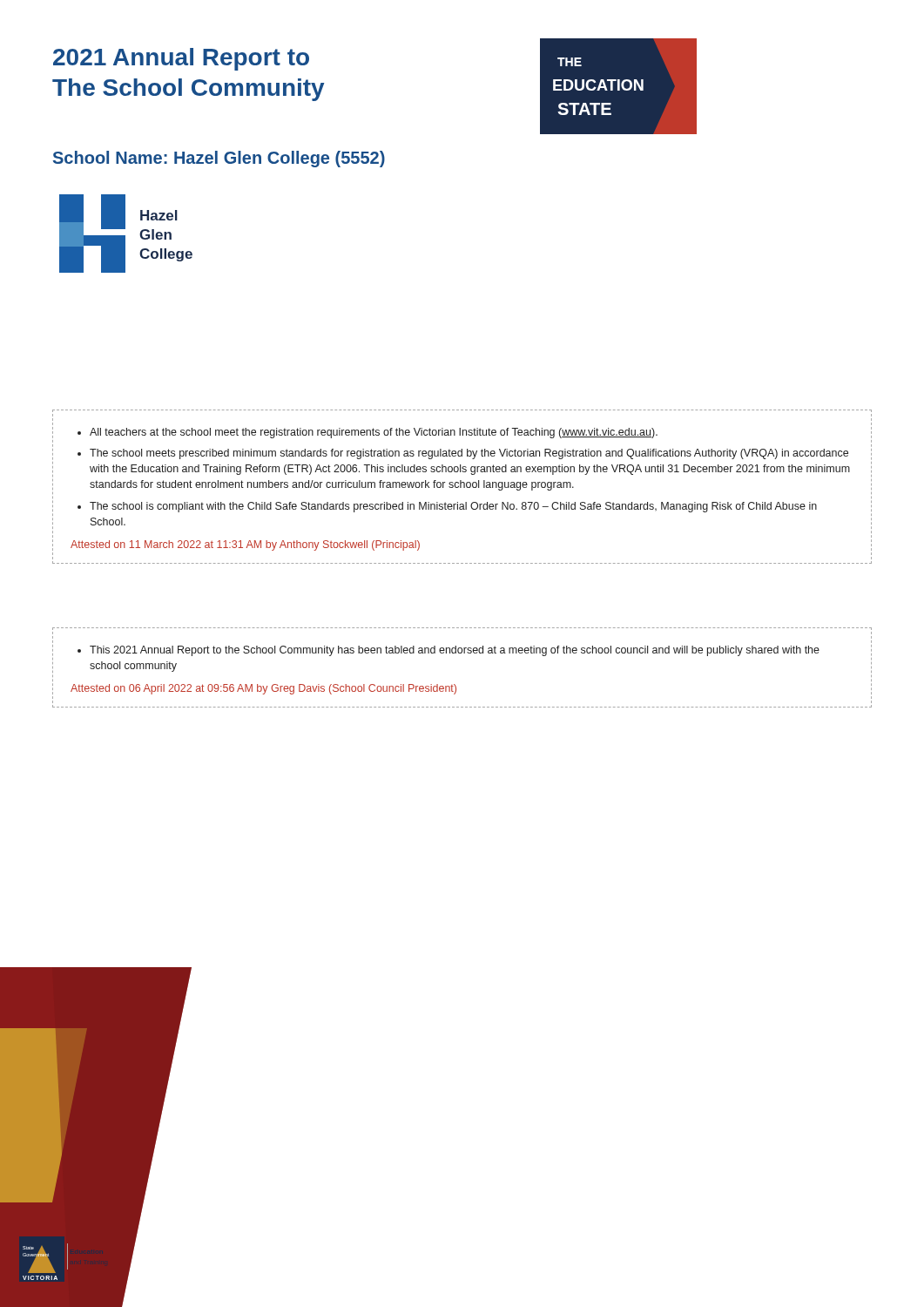Click on the table containing "All teachers at the school"
The width and height of the screenshot is (924, 1307).
click(462, 487)
